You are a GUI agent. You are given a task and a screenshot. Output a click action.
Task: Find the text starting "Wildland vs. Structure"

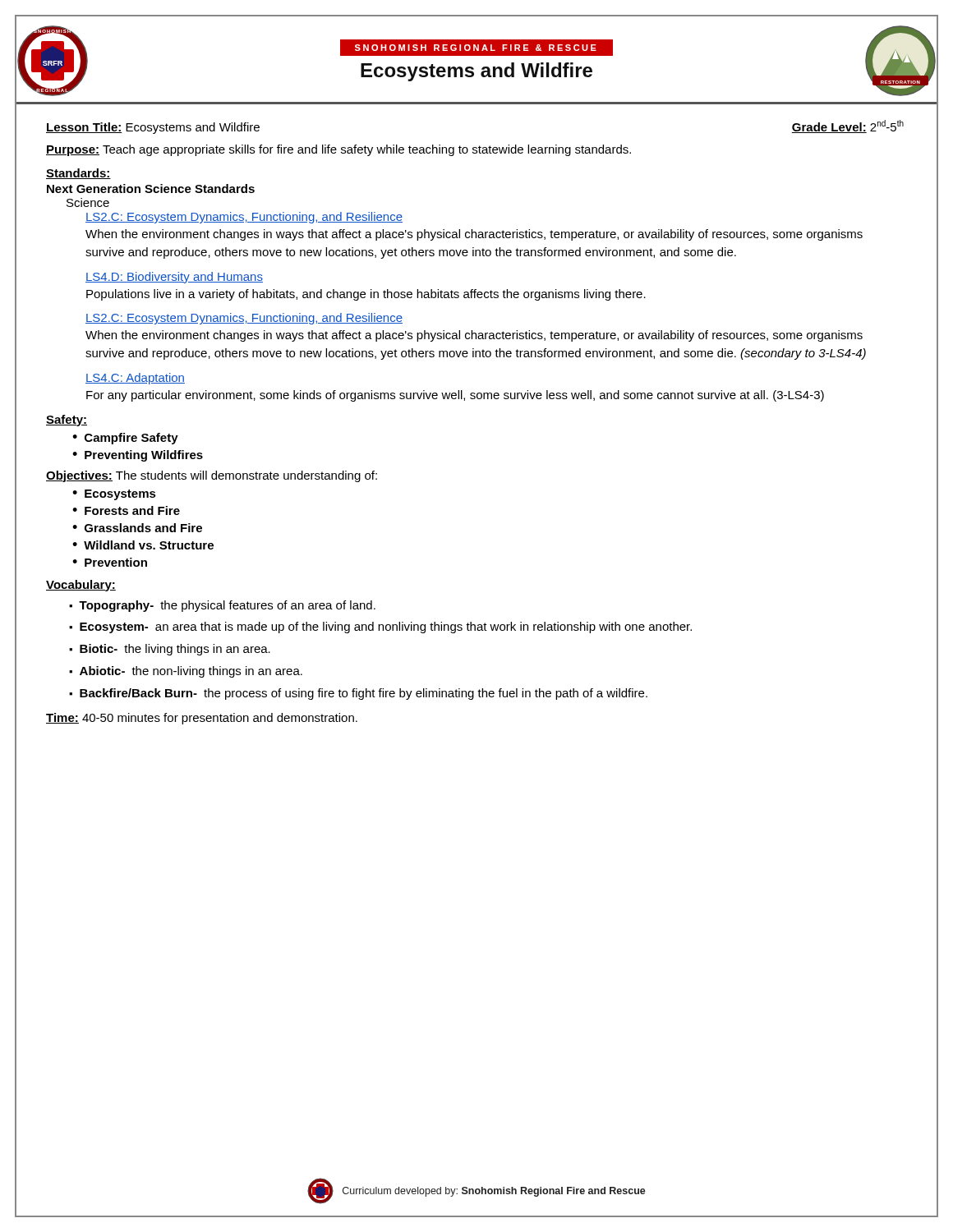tap(149, 545)
